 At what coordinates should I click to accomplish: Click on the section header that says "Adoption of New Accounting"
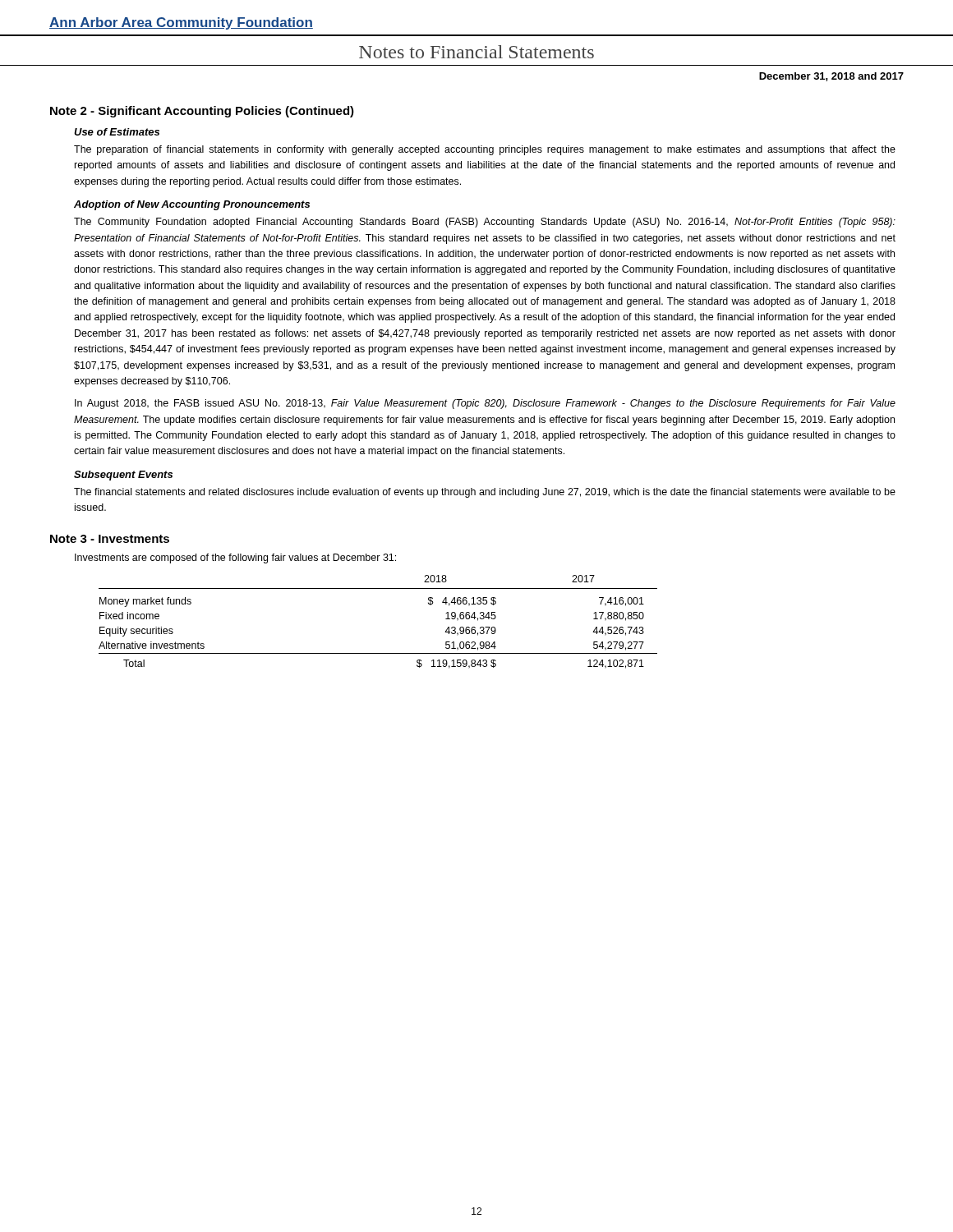[x=192, y=204]
